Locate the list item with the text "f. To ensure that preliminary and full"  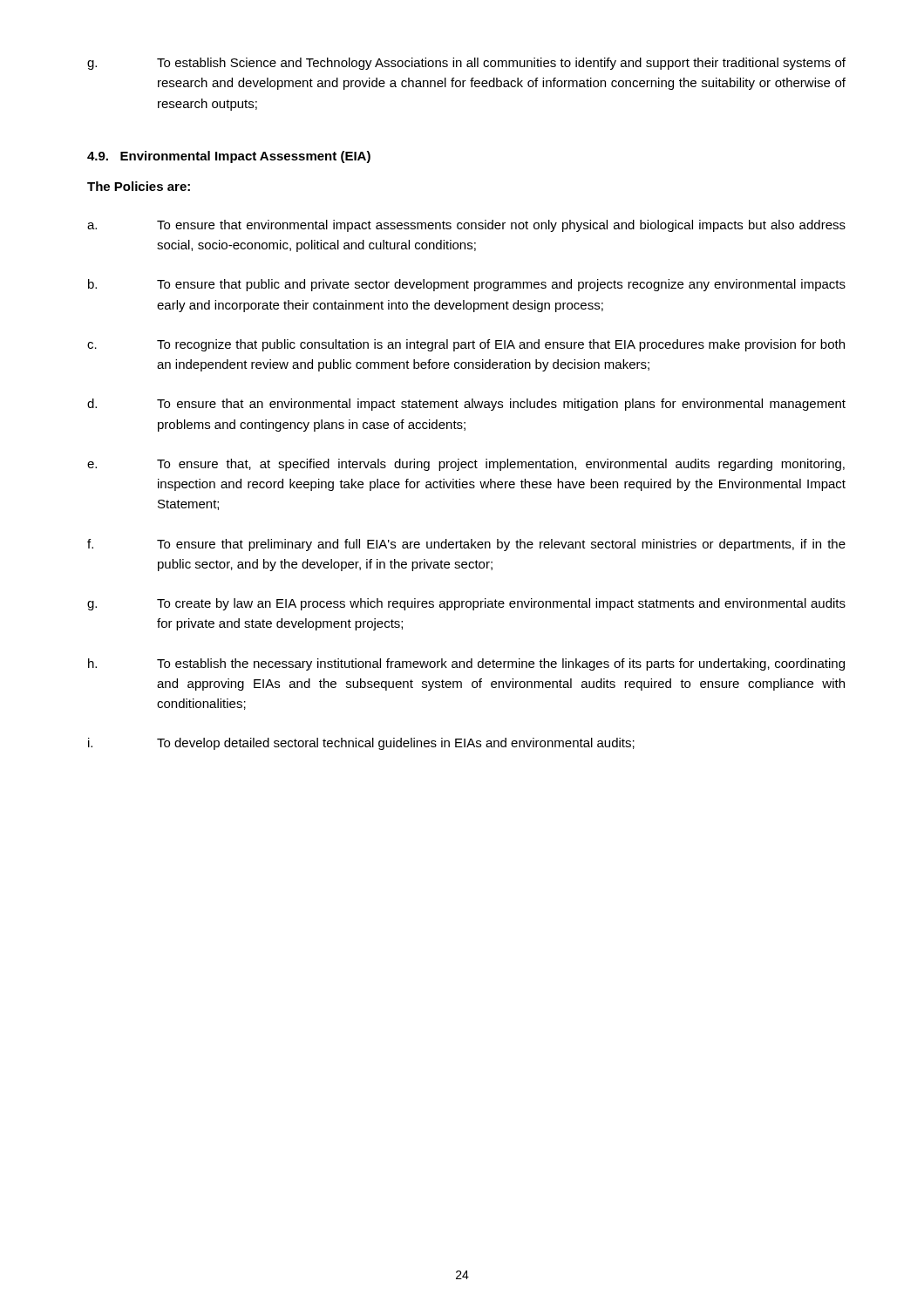point(466,554)
